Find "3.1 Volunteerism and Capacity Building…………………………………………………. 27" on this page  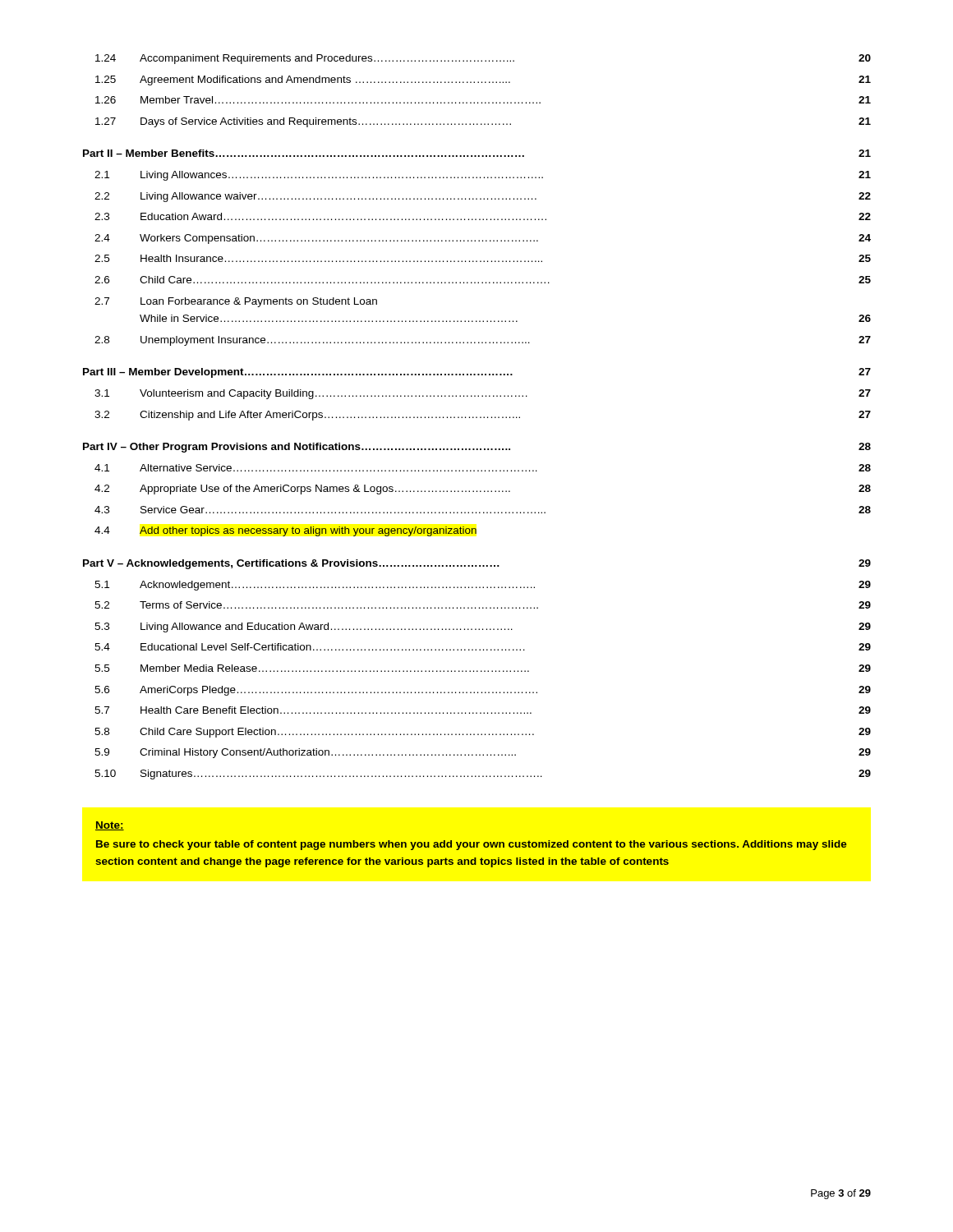476,393
